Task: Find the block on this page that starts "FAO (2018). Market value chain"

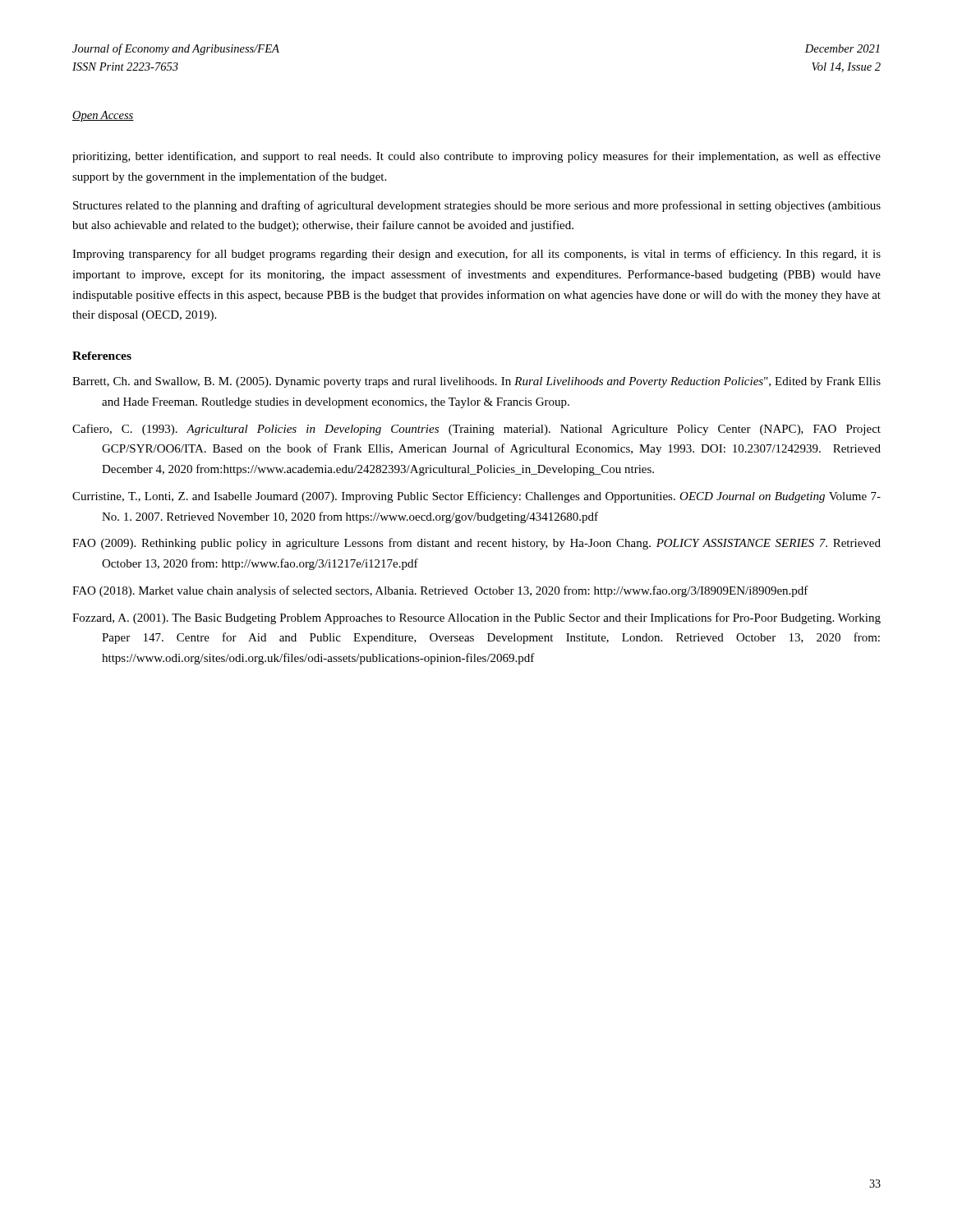Action: [440, 590]
